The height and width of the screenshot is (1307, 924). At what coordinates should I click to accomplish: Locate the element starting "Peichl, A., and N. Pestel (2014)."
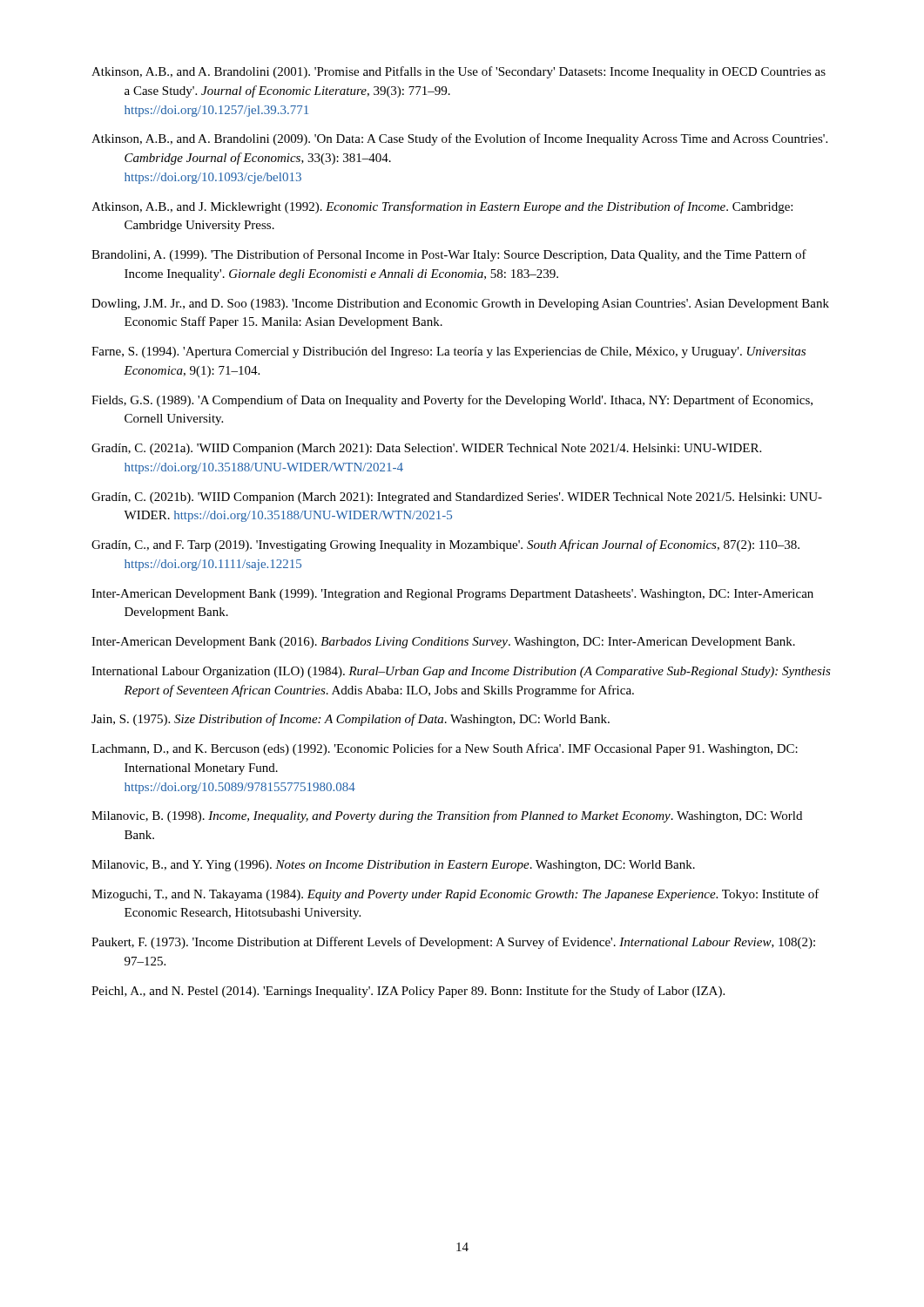point(409,990)
